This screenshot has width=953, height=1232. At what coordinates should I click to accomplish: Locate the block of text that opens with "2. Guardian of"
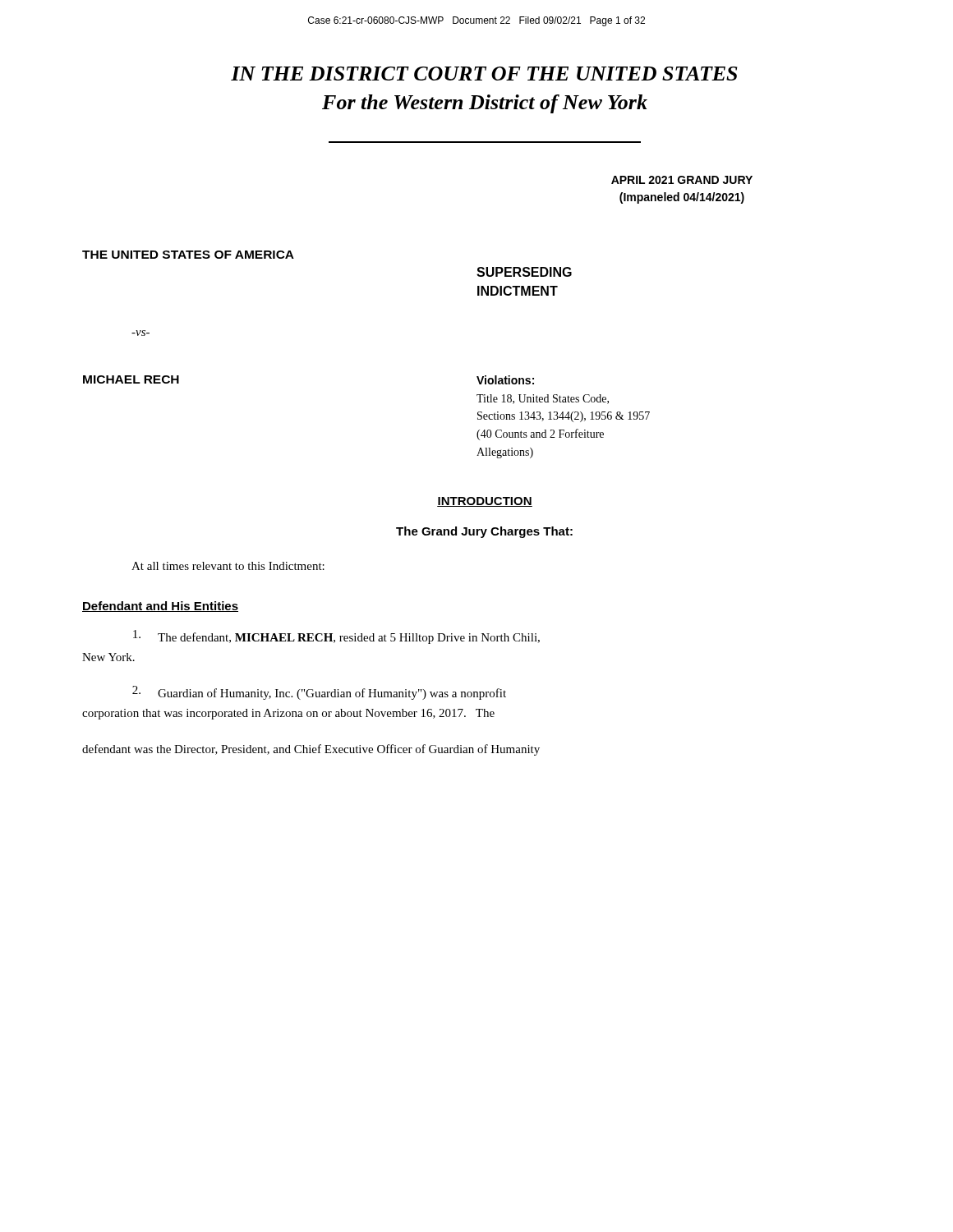485,721
